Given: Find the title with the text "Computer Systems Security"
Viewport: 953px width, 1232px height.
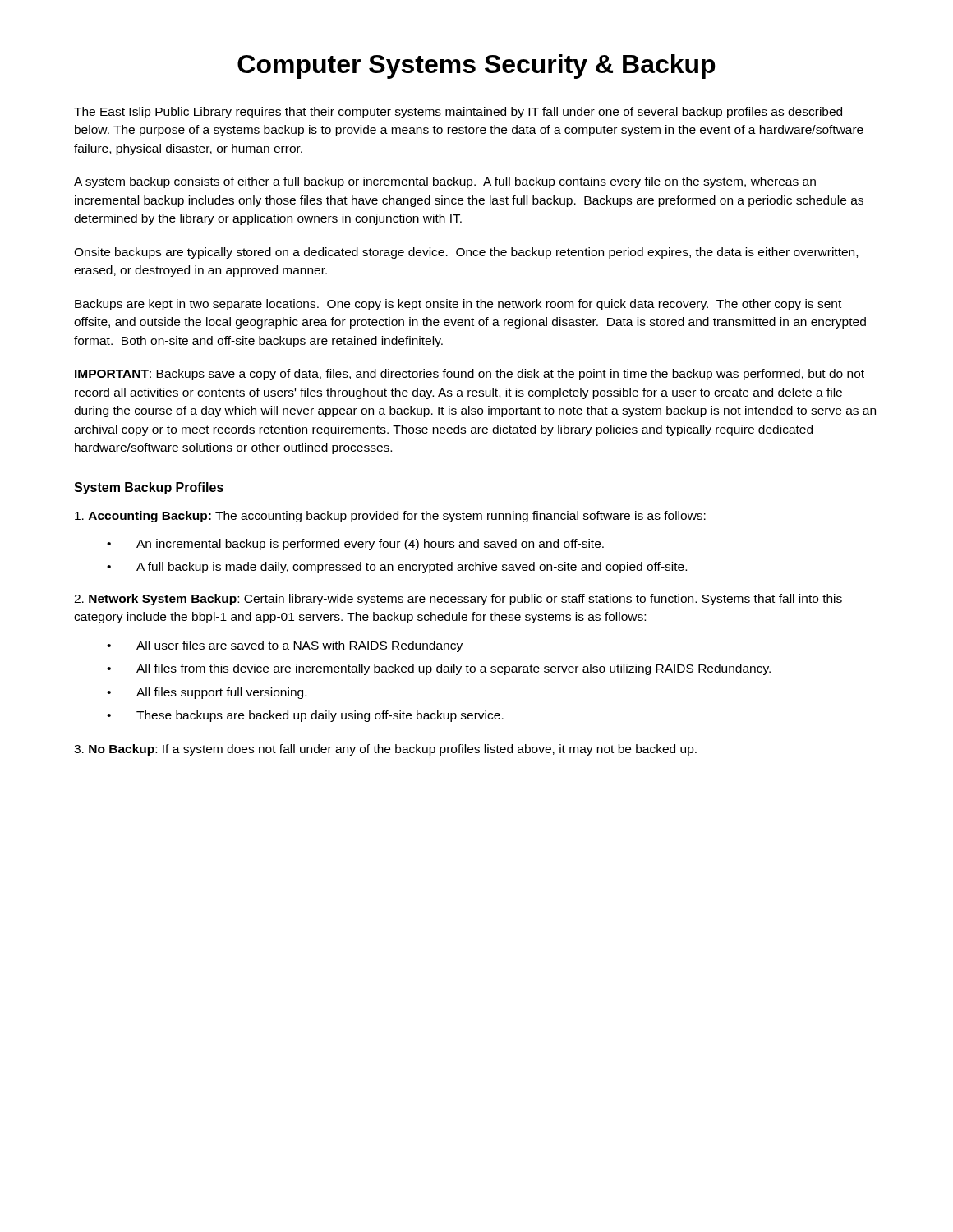Looking at the screenshot, I should point(476,64).
